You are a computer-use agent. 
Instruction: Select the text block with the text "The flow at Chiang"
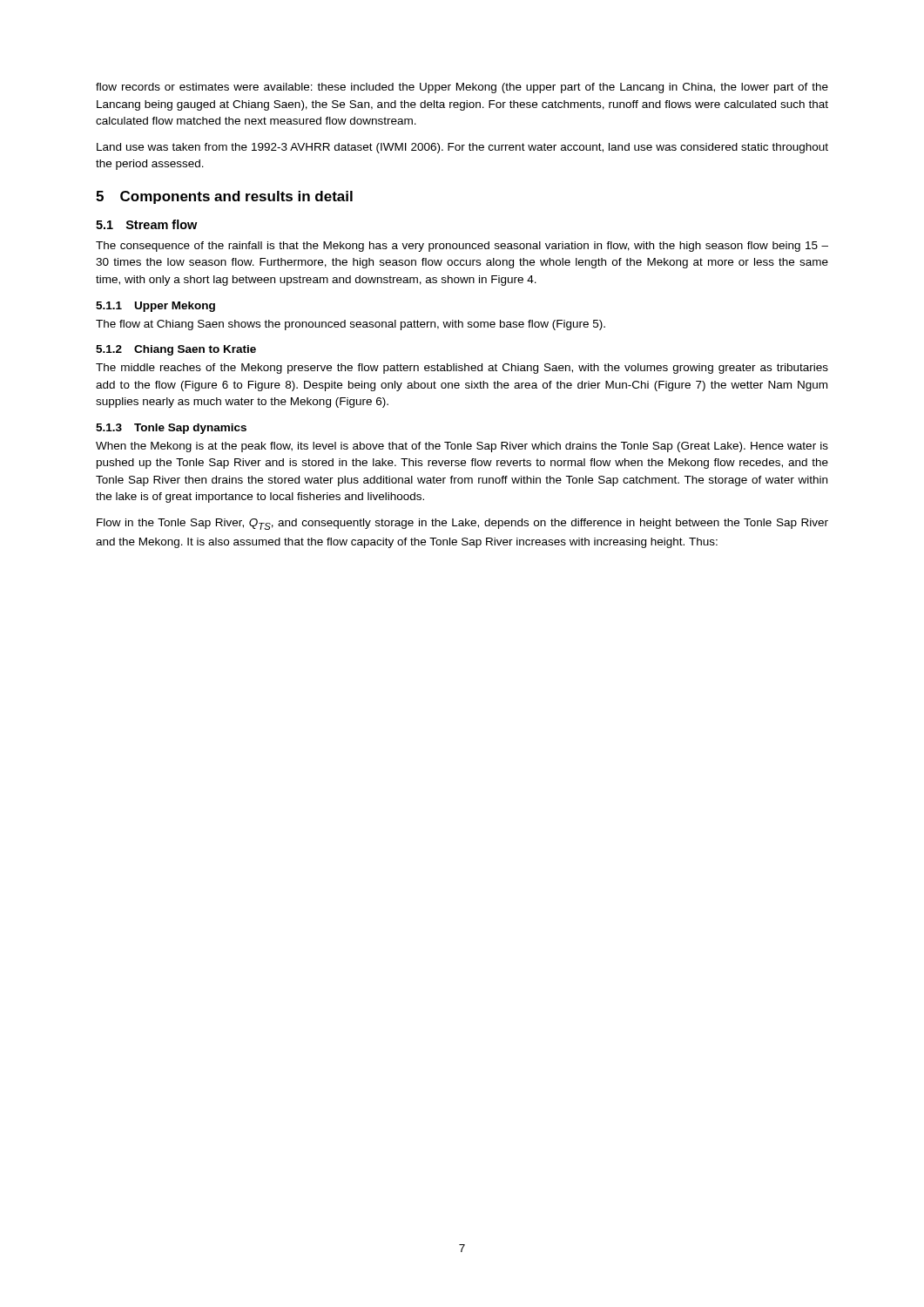[462, 323]
